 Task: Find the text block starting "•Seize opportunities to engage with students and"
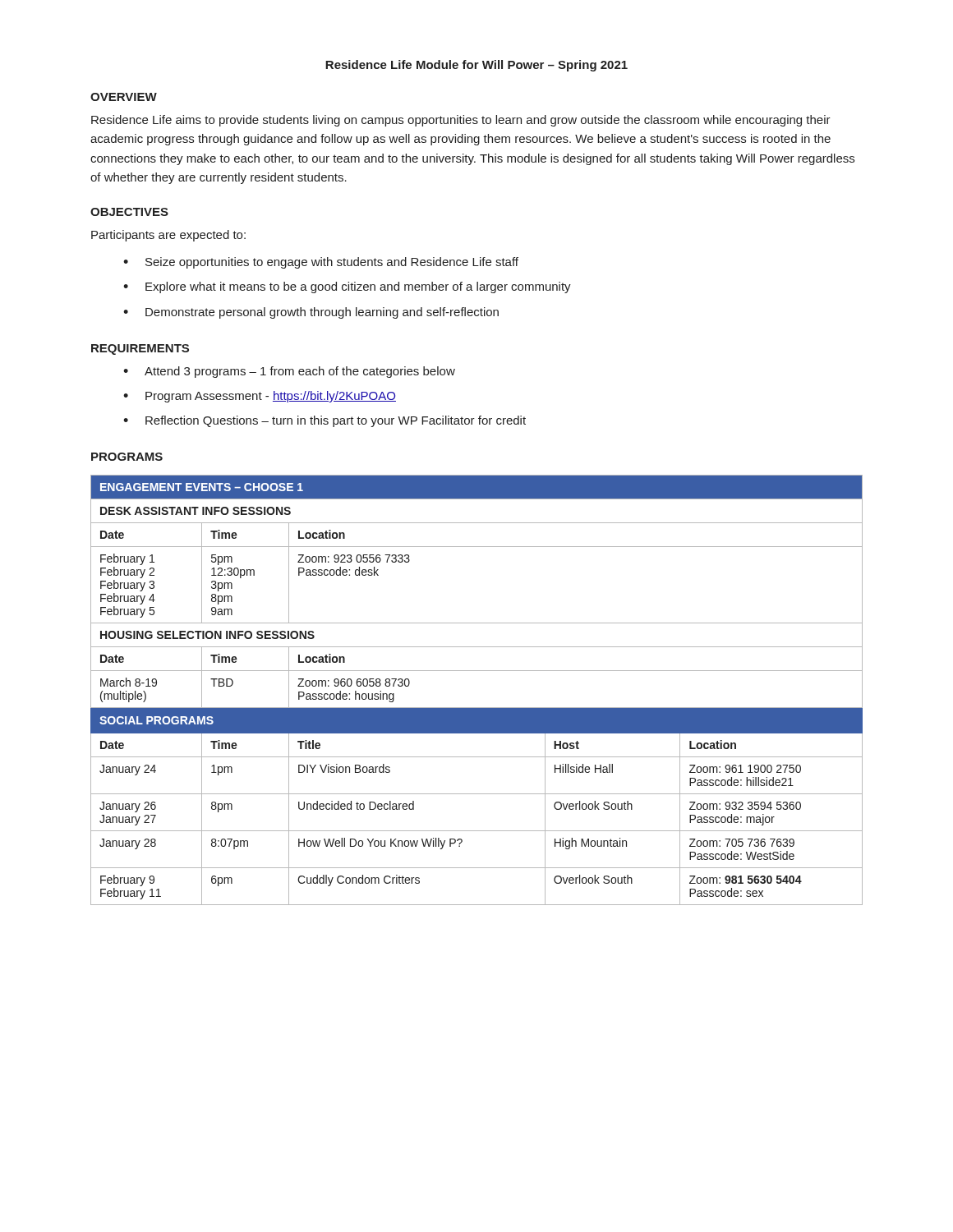pos(321,263)
